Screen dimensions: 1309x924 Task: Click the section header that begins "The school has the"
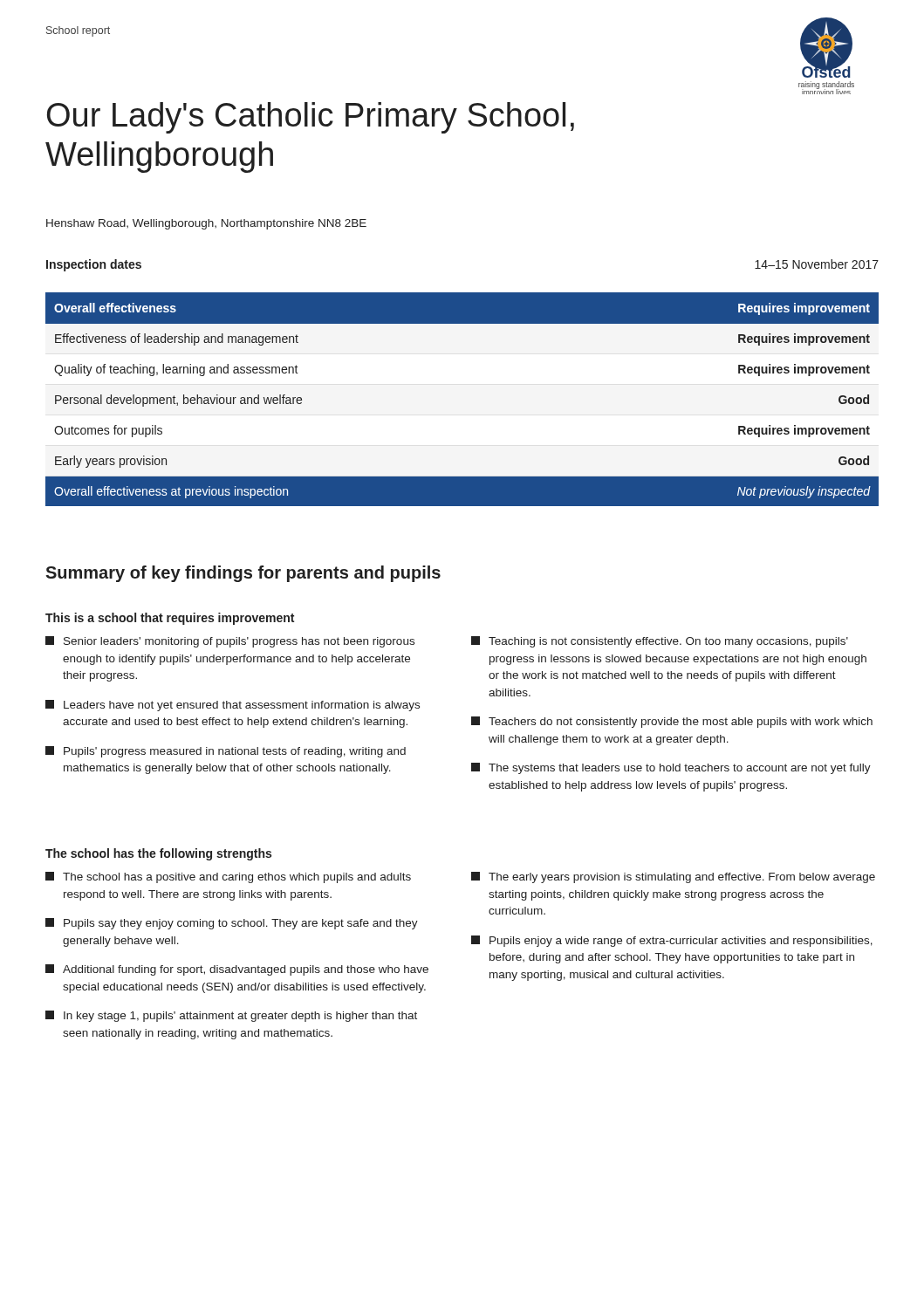pyautogui.click(x=159, y=853)
